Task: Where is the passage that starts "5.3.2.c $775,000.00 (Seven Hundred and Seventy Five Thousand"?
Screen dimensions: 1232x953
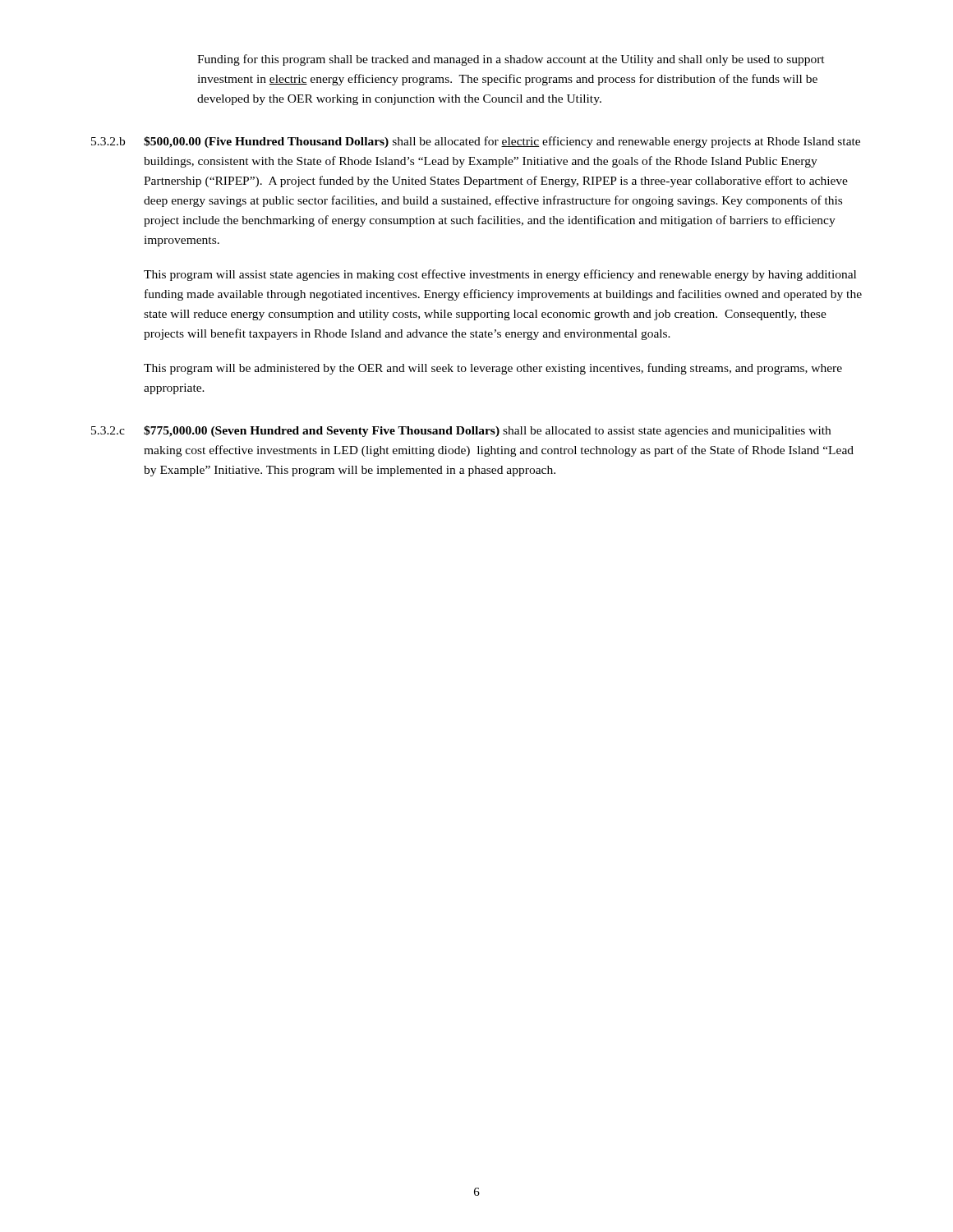Action: point(476,450)
